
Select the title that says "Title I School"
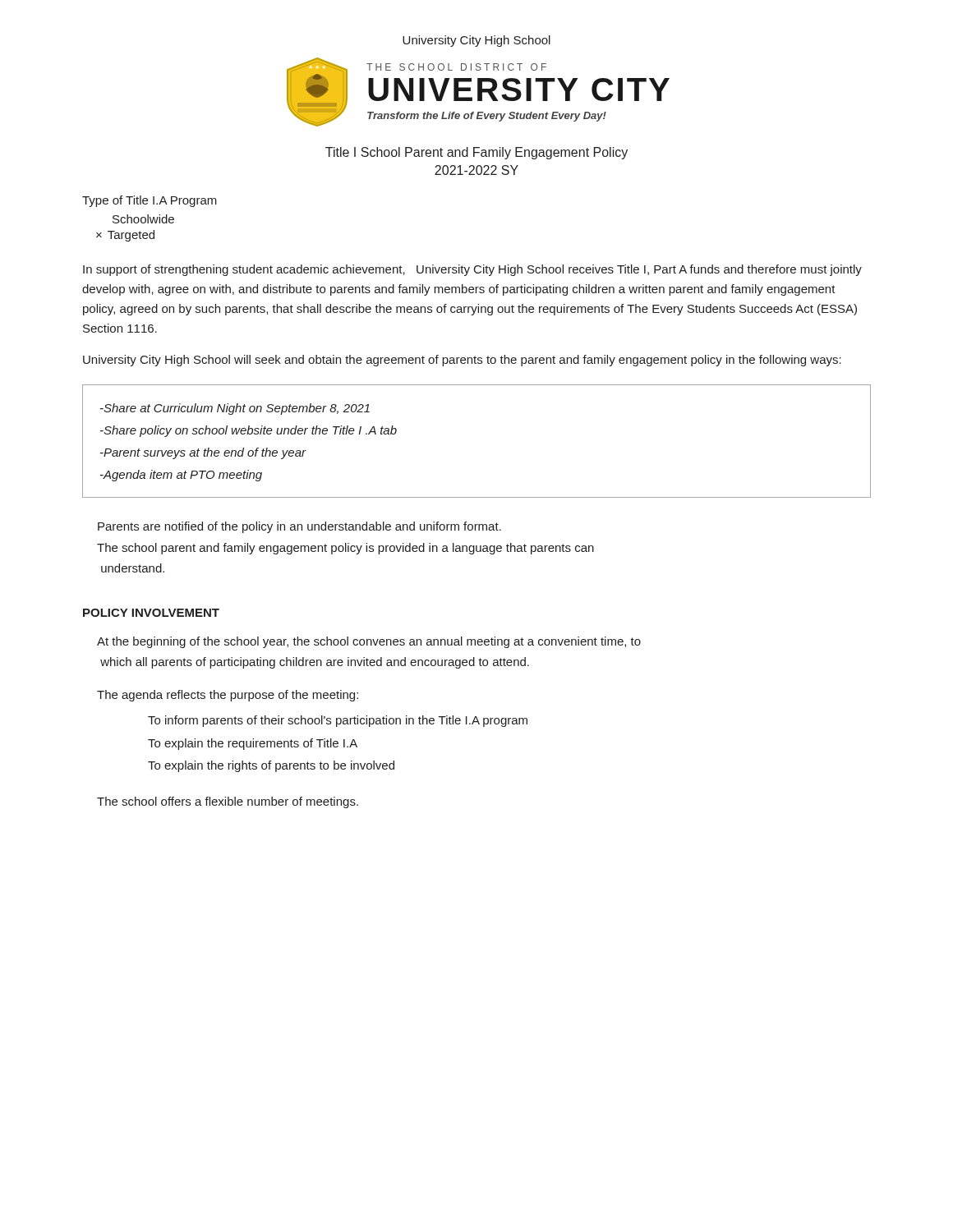pos(476,152)
